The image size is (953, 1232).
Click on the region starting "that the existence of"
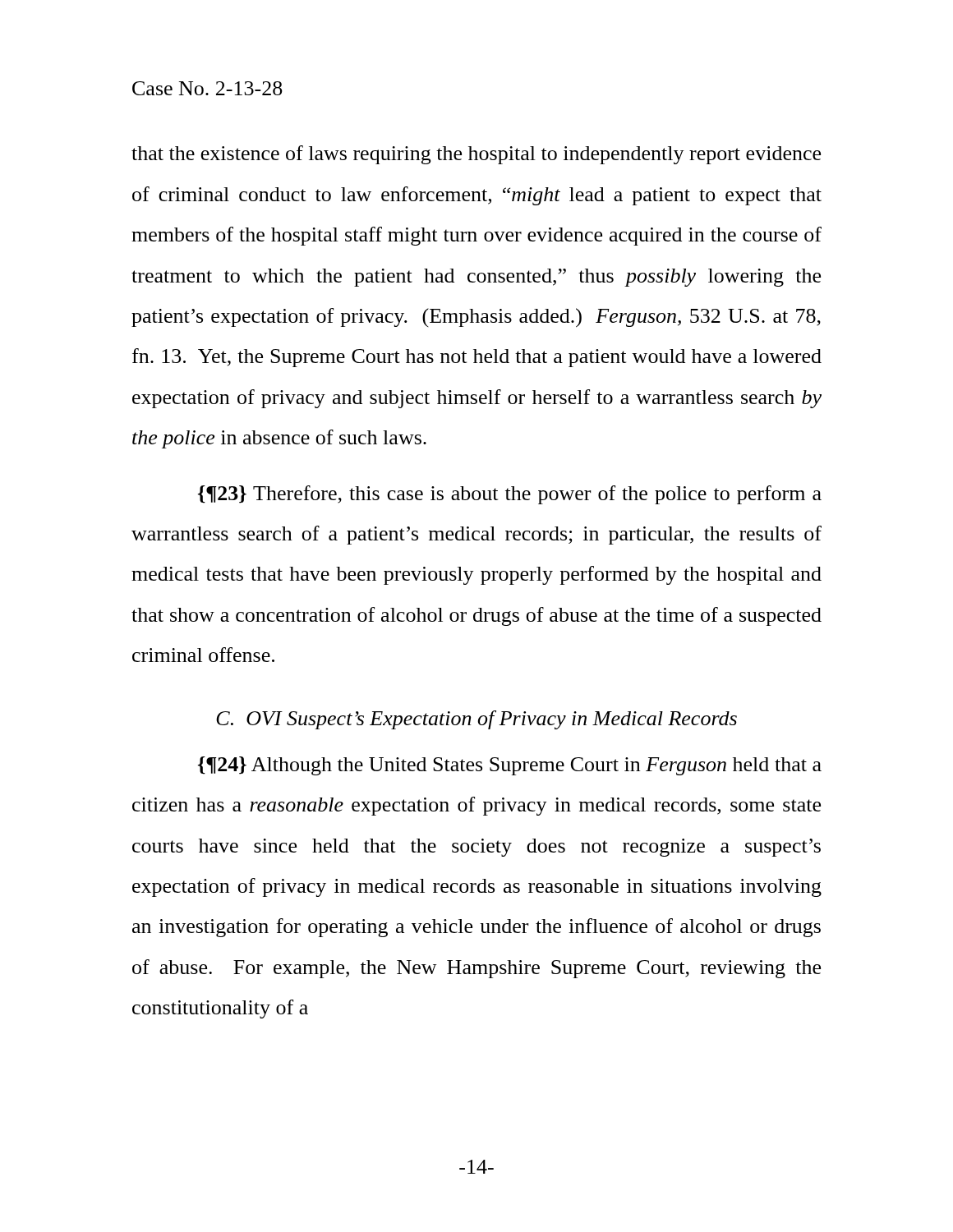click(476, 155)
